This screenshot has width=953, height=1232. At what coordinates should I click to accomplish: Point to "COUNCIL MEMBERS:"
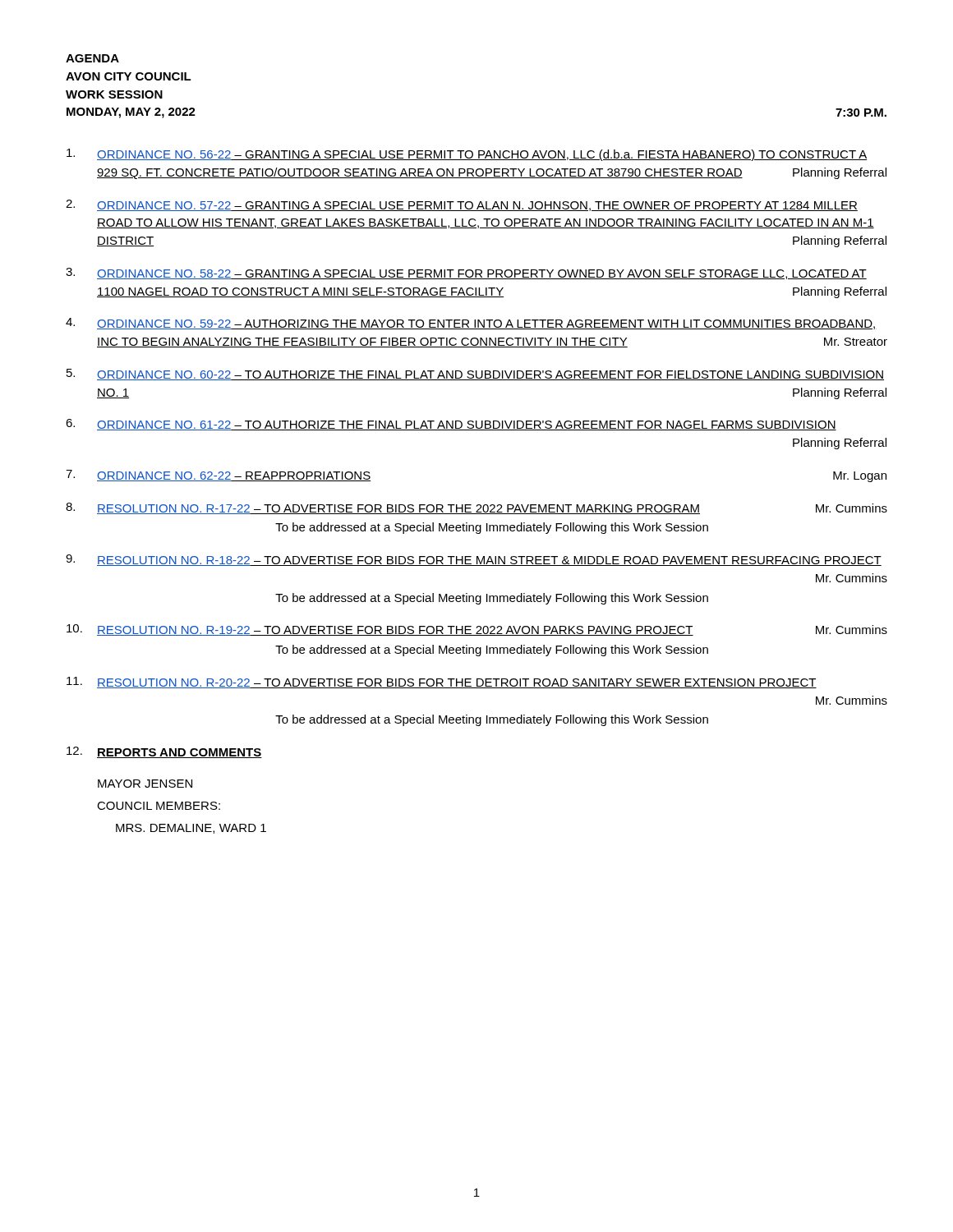click(x=159, y=805)
